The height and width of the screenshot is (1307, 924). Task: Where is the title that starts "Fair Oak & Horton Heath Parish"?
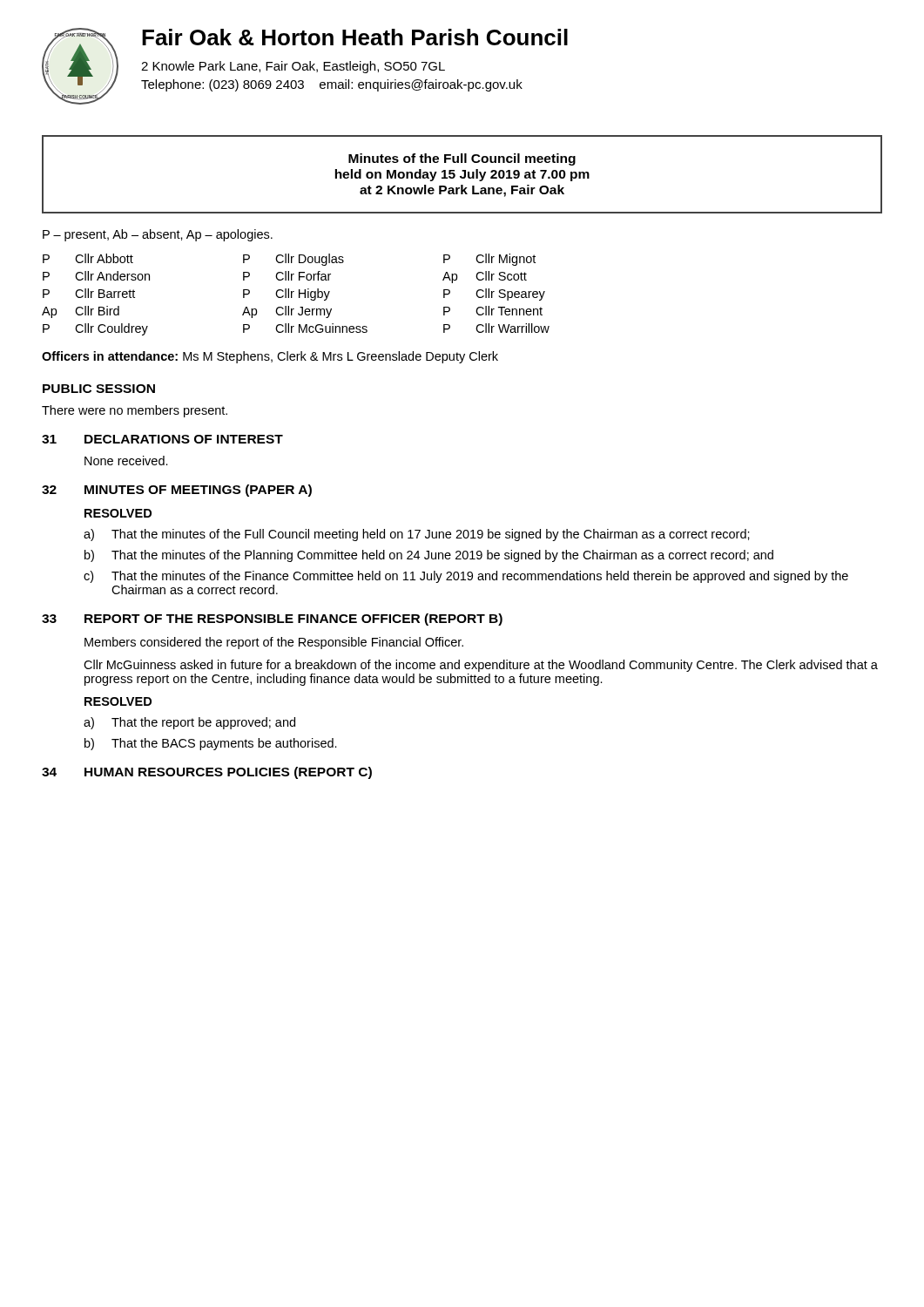click(355, 38)
